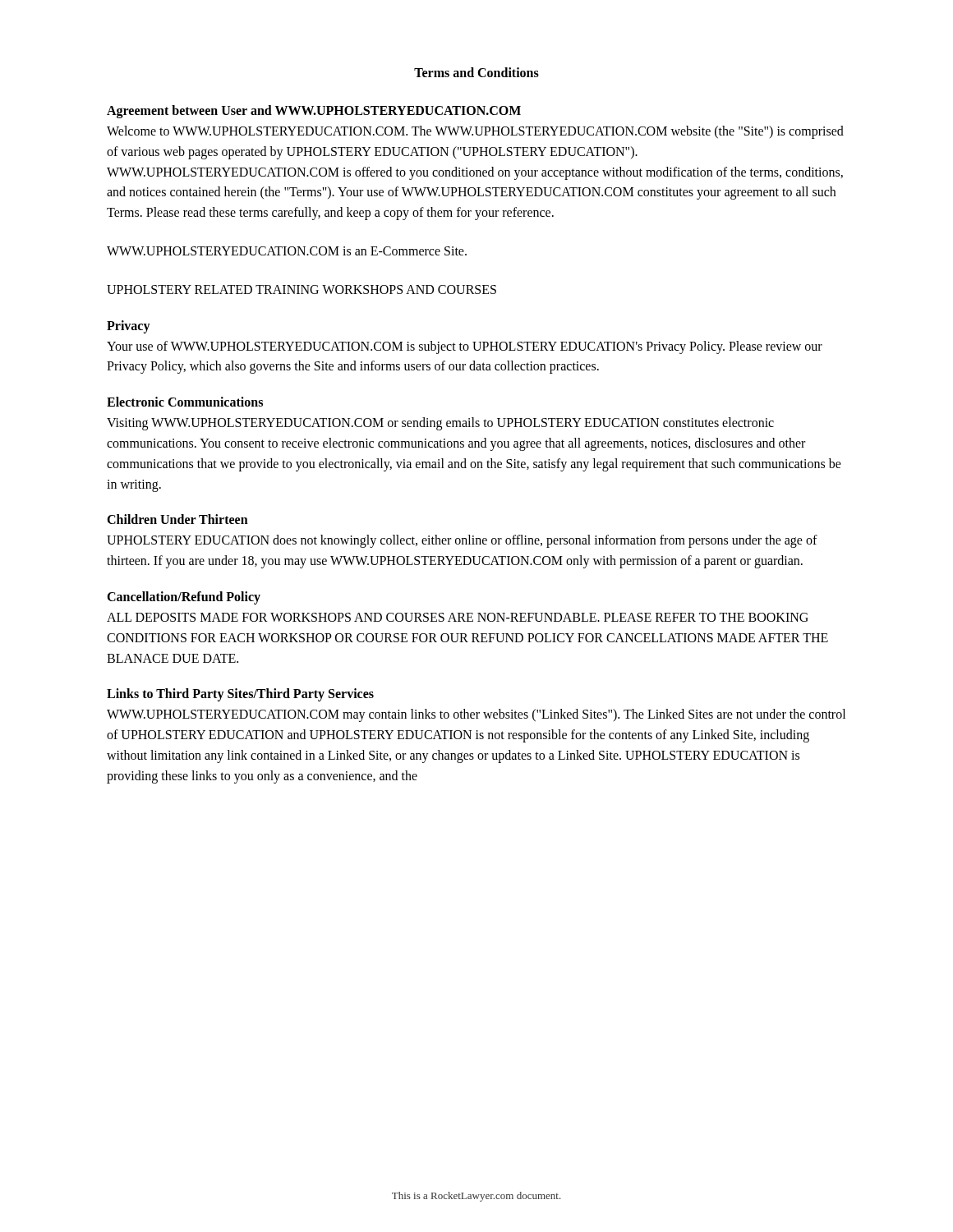
Task: Find the passage starting "Terms and Conditions"
Action: tap(476, 73)
